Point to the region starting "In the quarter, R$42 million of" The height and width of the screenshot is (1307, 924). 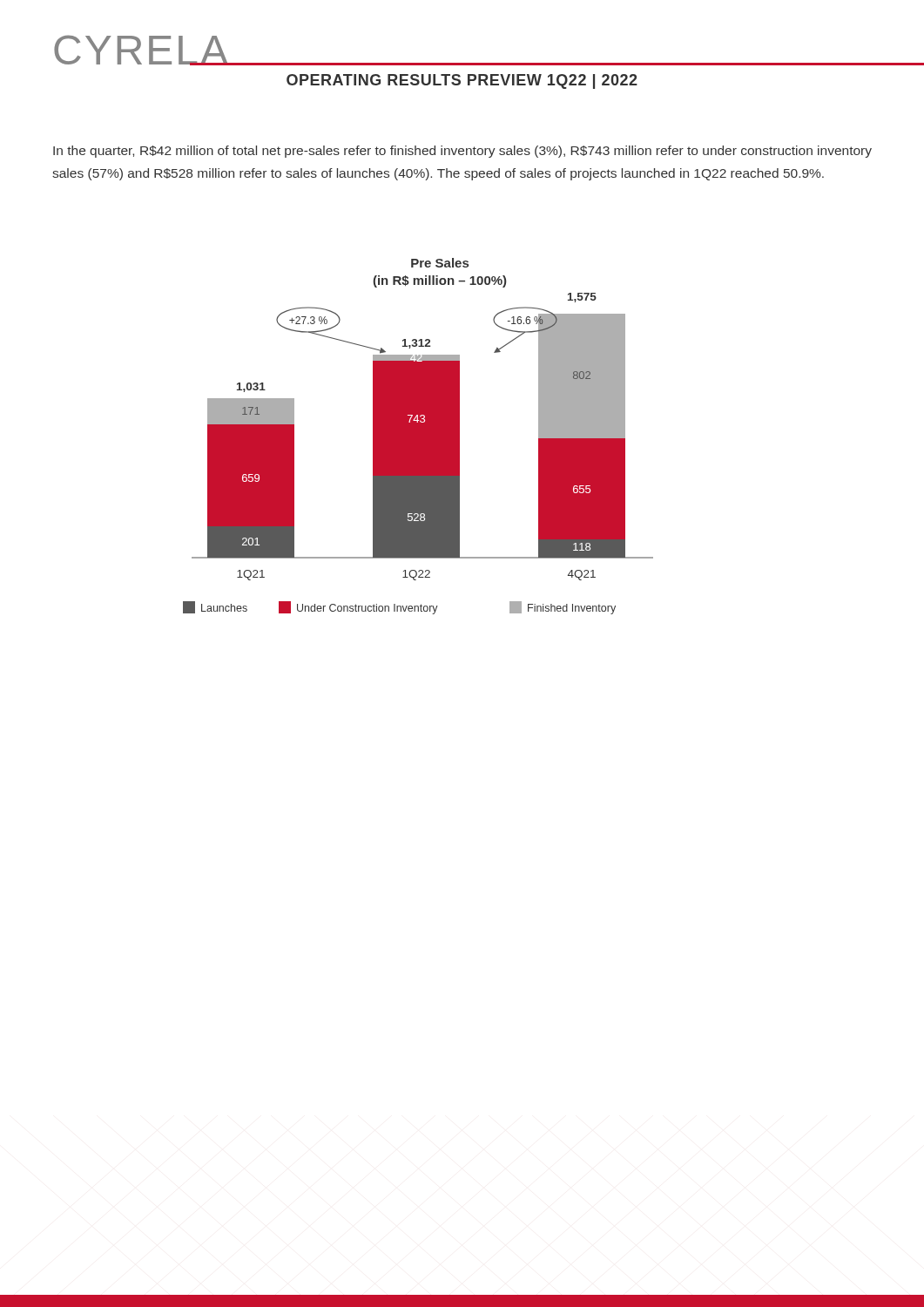click(x=462, y=161)
